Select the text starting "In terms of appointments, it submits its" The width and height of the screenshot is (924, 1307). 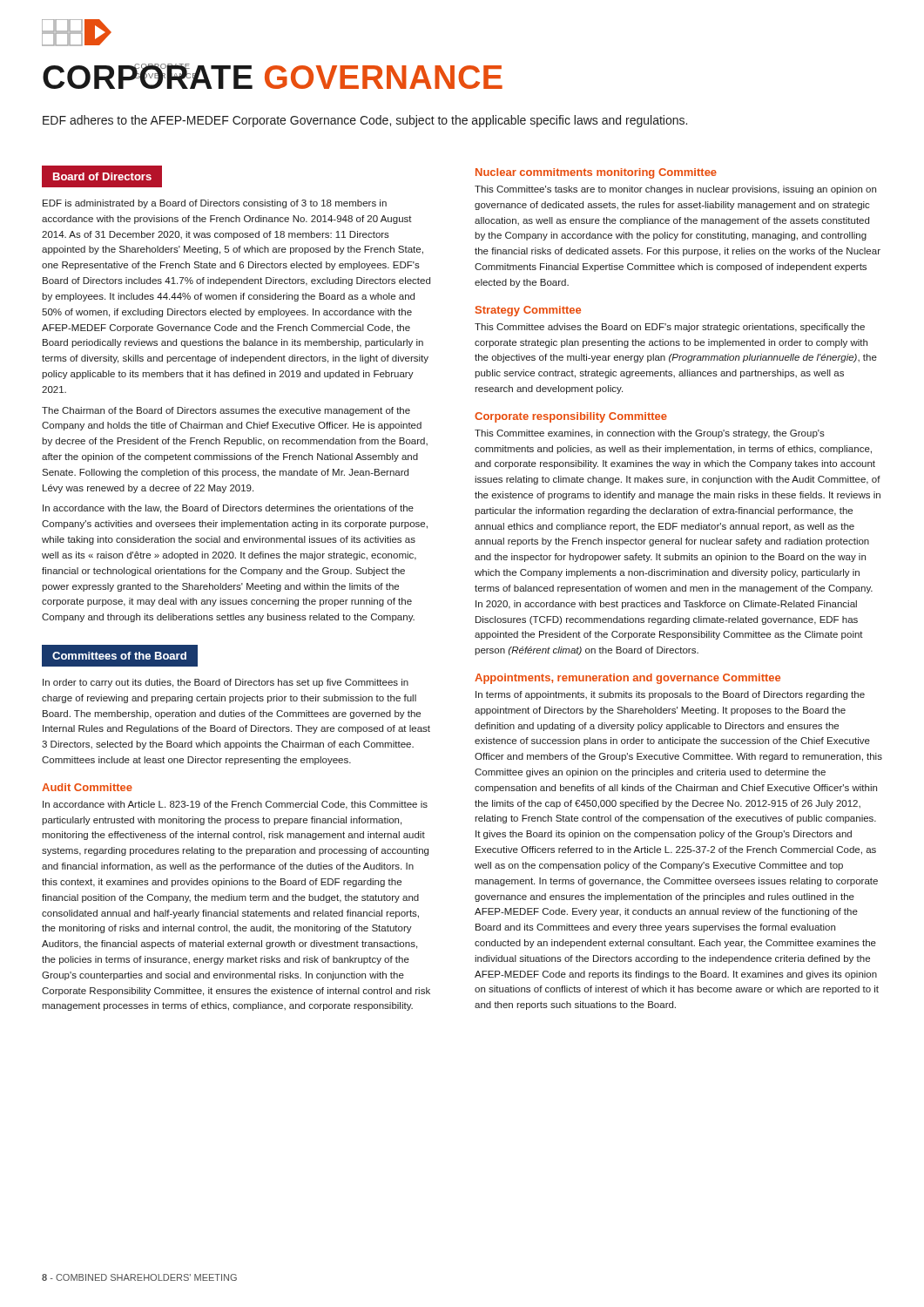pos(678,850)
